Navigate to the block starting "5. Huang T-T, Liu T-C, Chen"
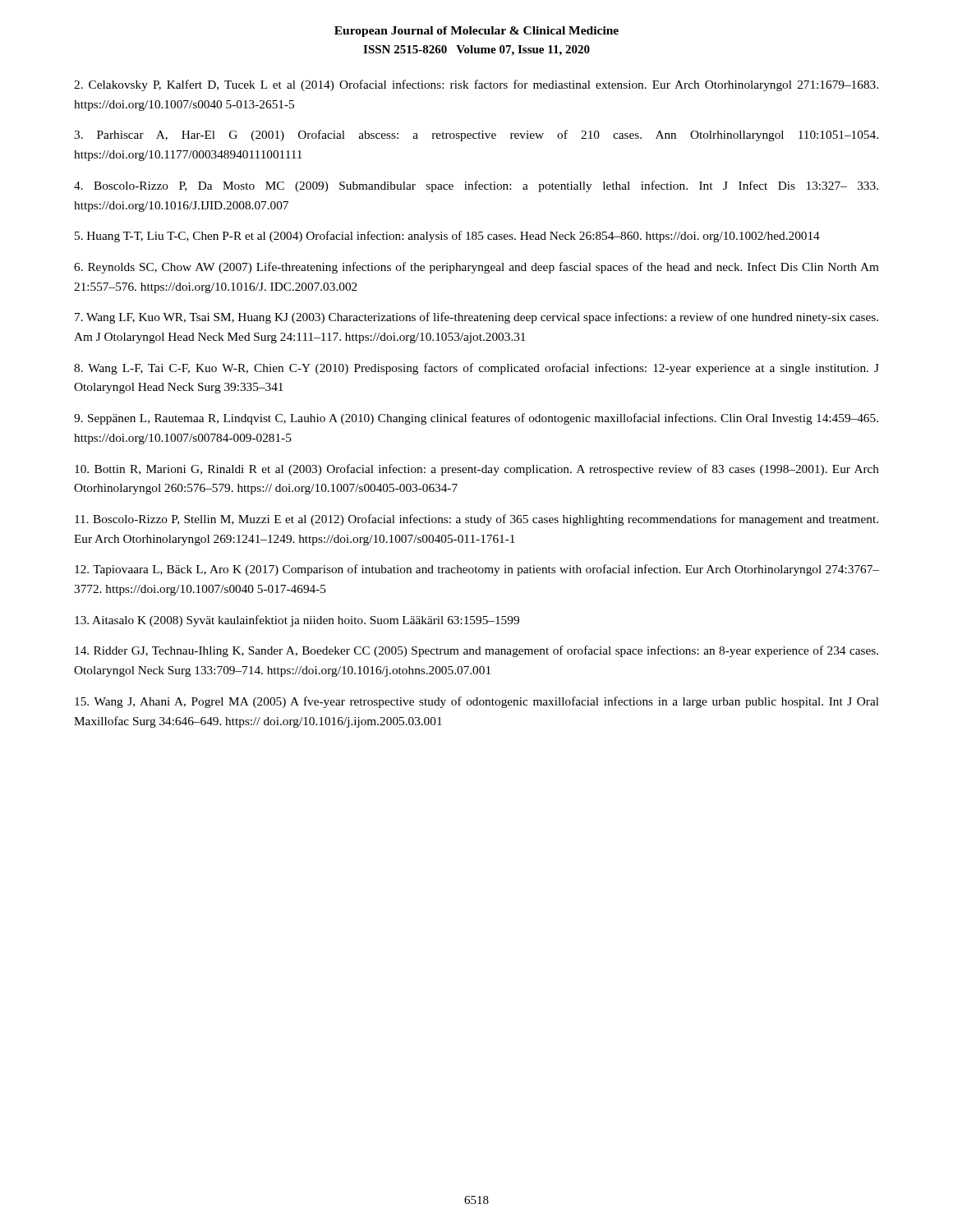The image size is (953, 1232). [x=447, y=235]
